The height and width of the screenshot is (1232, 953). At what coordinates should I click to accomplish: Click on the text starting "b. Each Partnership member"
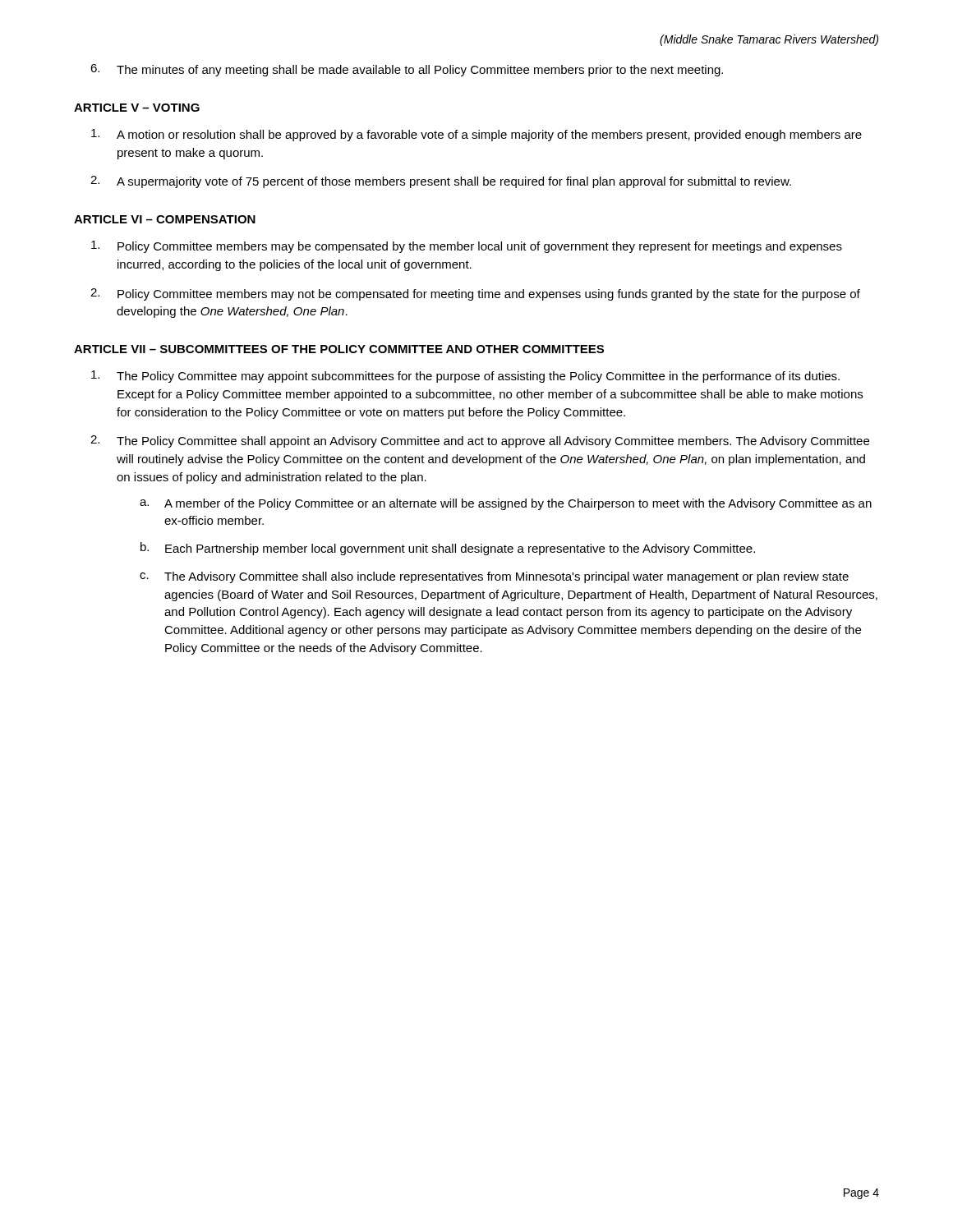509,549
